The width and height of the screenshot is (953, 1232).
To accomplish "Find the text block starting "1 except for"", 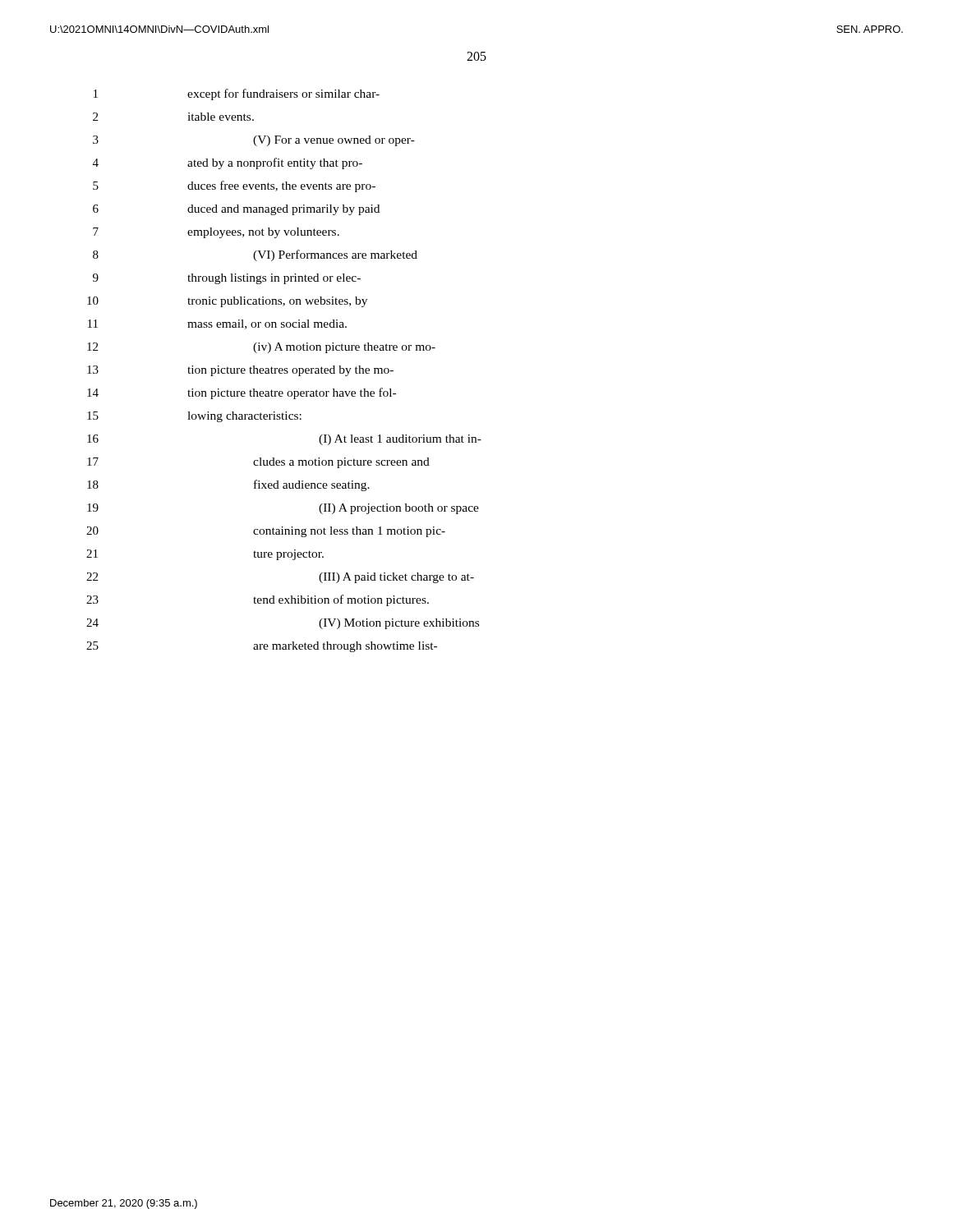I will coord(237,94).
